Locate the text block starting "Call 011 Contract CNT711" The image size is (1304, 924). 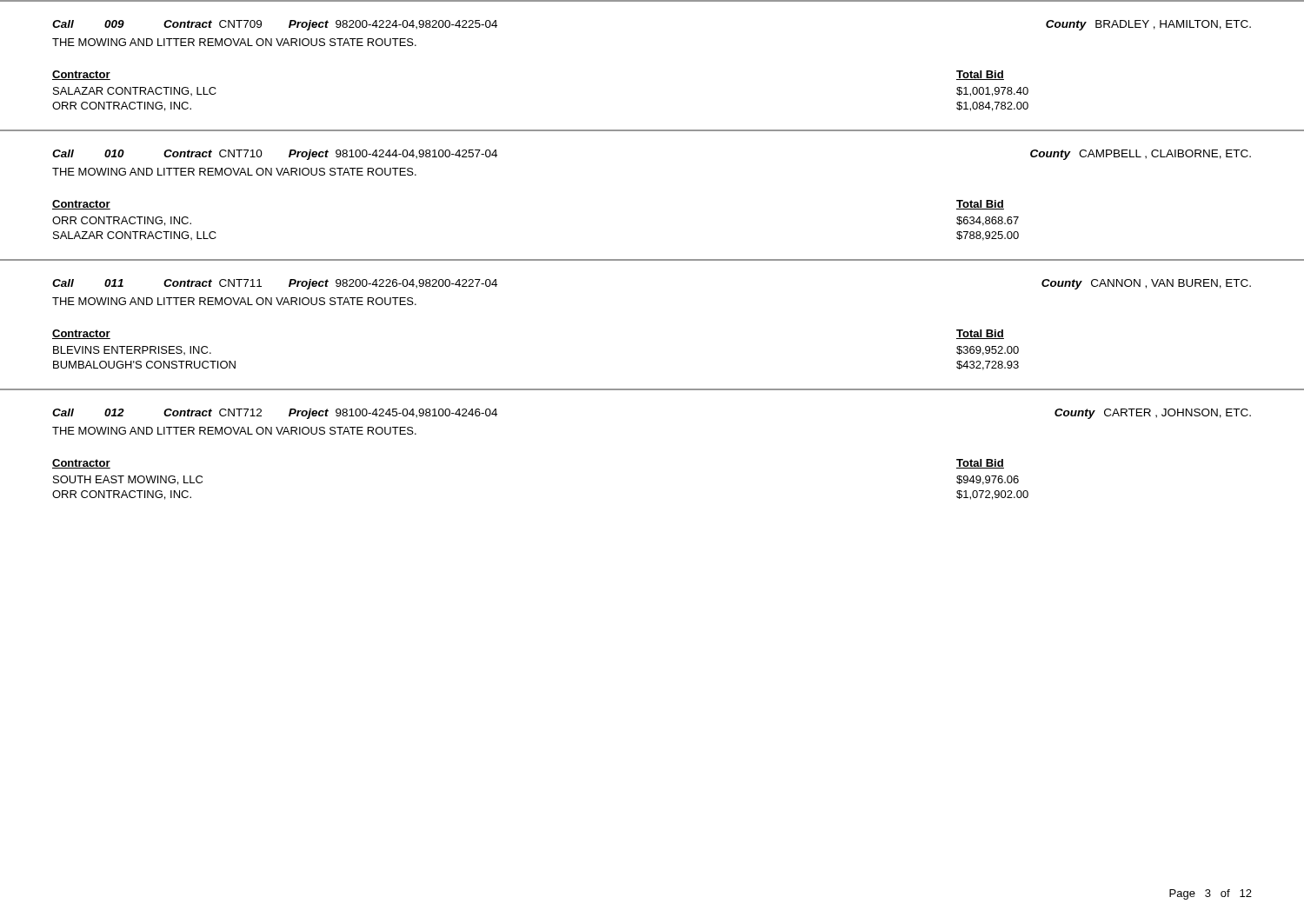(x=63, y=284)
